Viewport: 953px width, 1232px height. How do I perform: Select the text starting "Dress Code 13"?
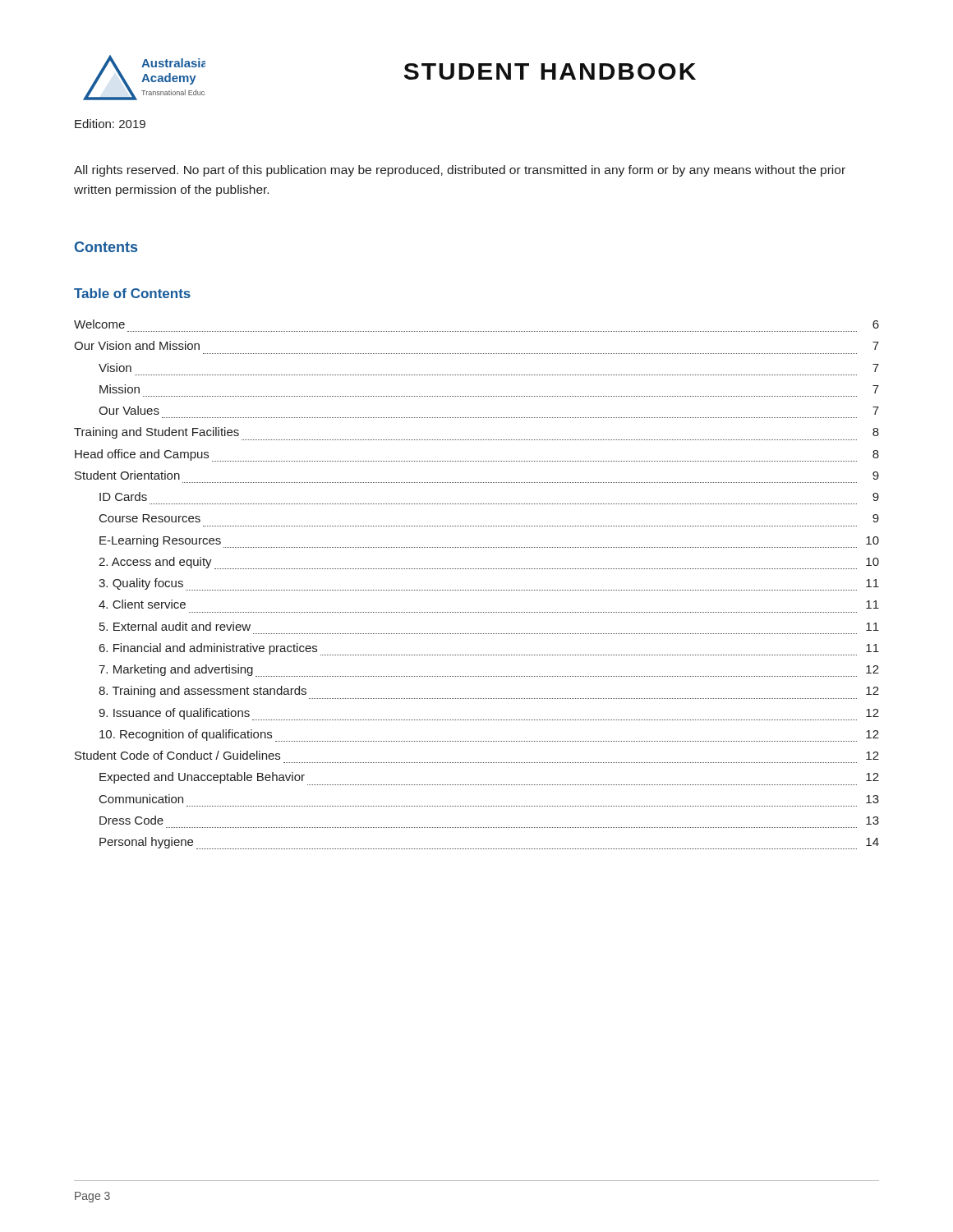(x=476, y=820)
